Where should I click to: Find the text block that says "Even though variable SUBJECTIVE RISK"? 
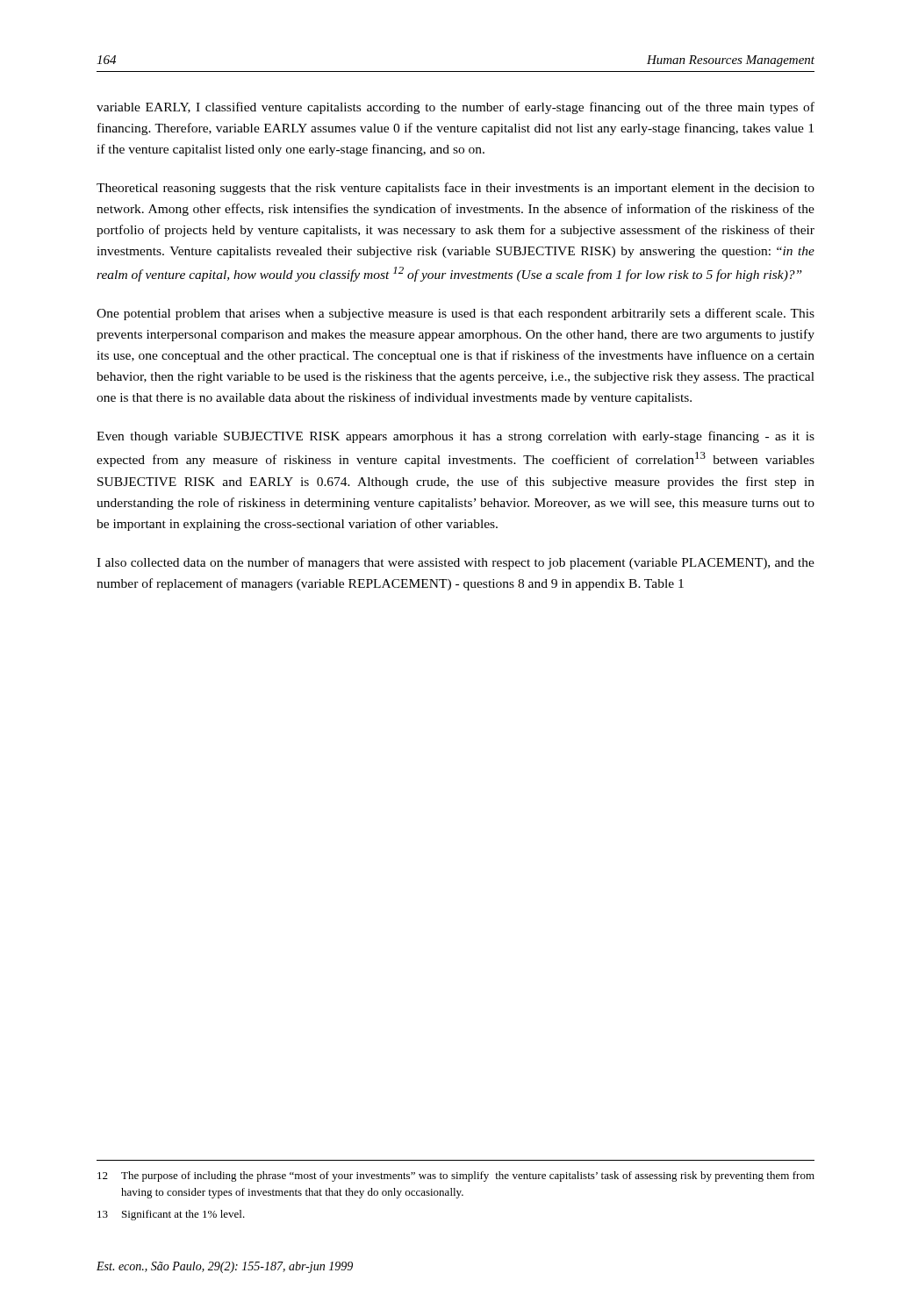click(456, 479)
